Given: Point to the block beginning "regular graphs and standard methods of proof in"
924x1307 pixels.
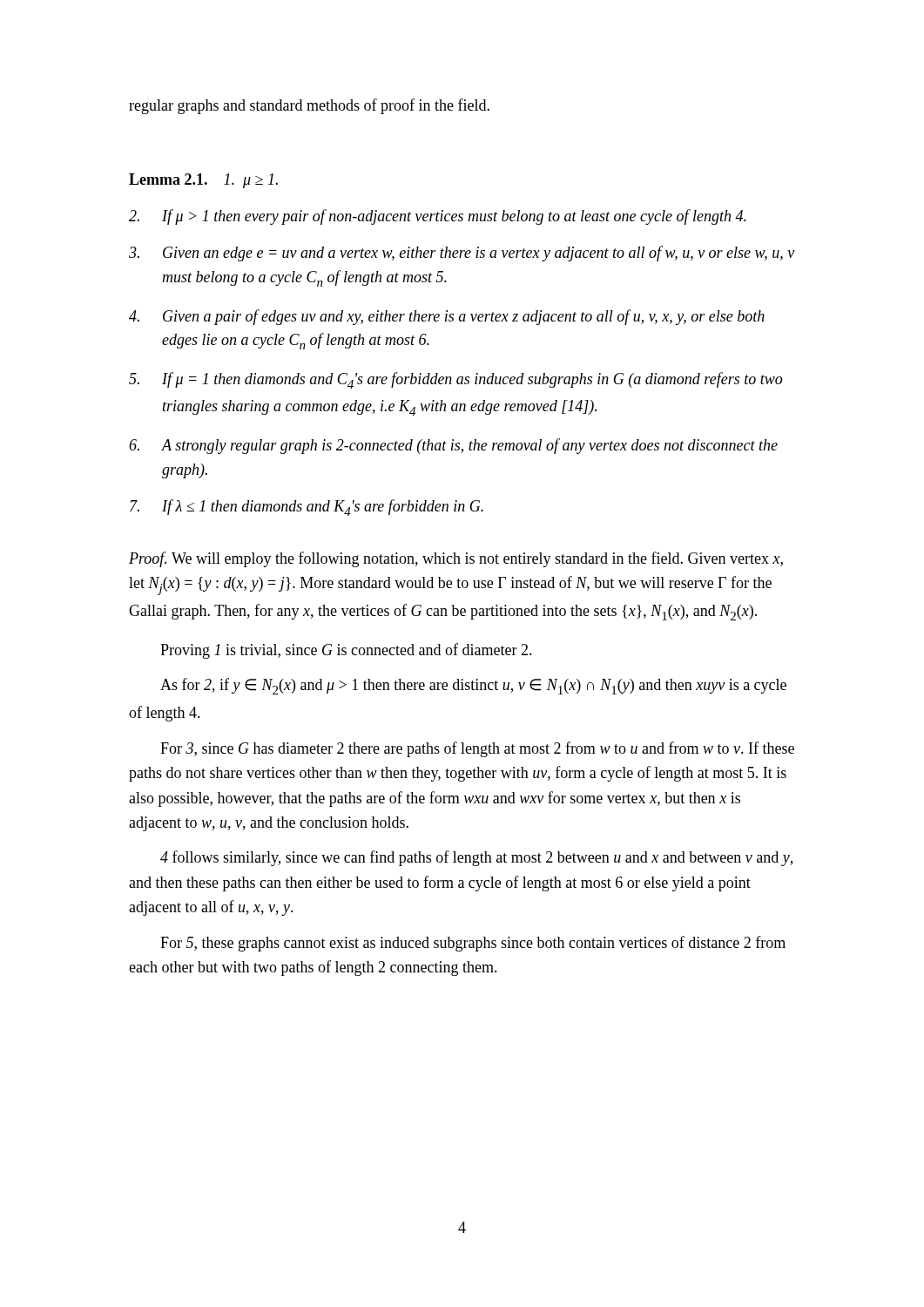Looking at the screenshot, I should pos(310,105).
